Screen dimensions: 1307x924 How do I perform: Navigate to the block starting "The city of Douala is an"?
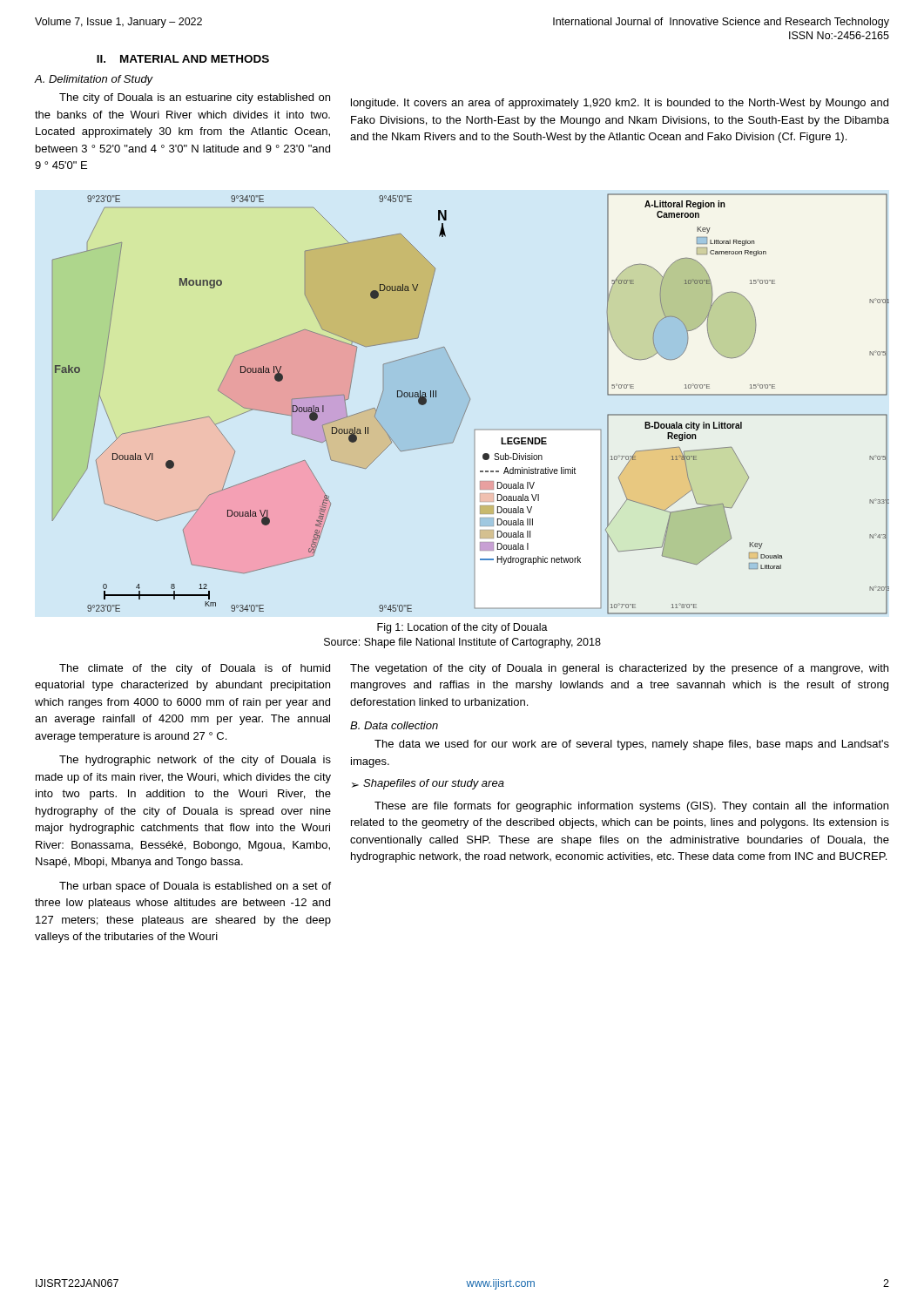point(183,131)
